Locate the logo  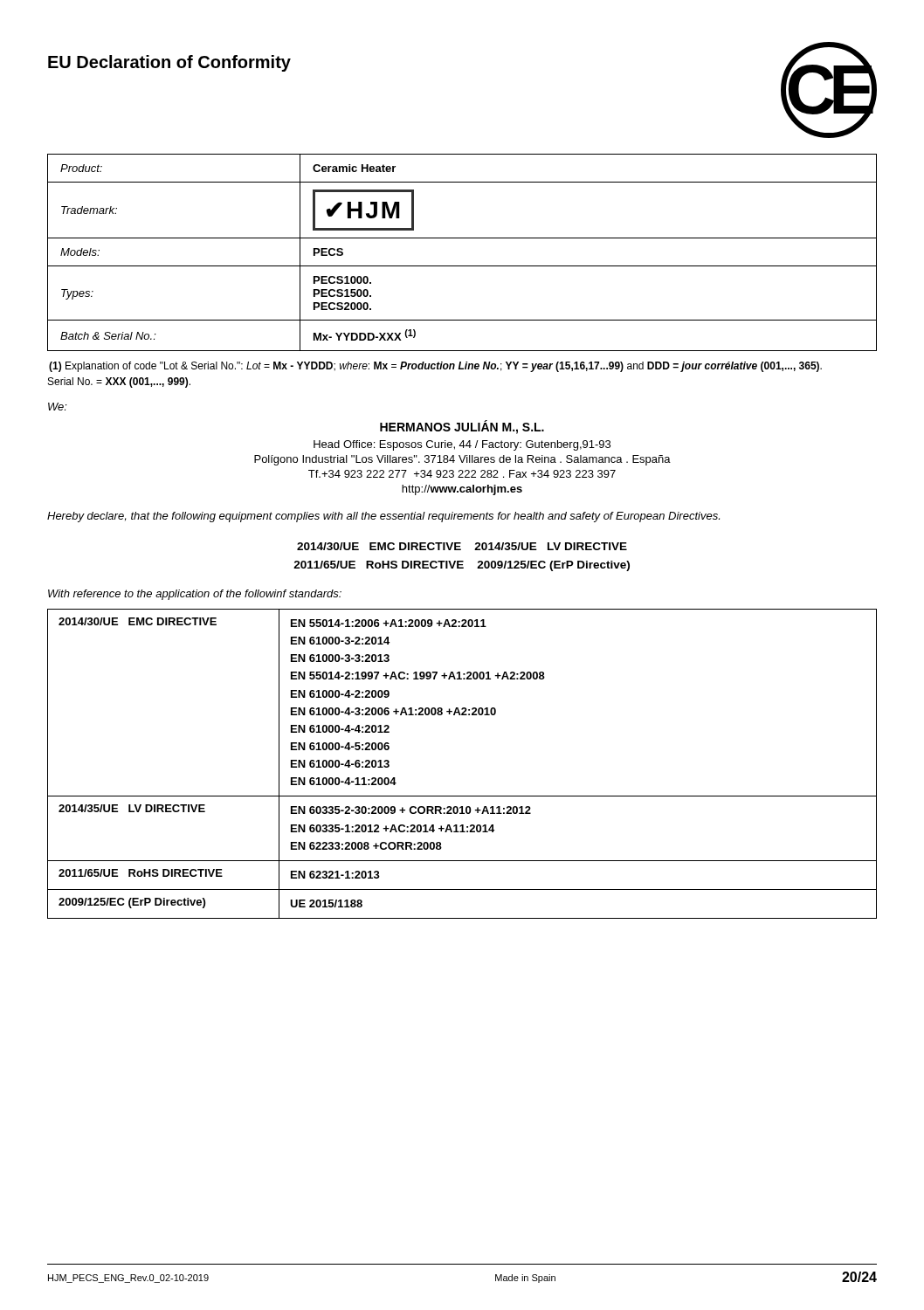[x=829, y=90]
